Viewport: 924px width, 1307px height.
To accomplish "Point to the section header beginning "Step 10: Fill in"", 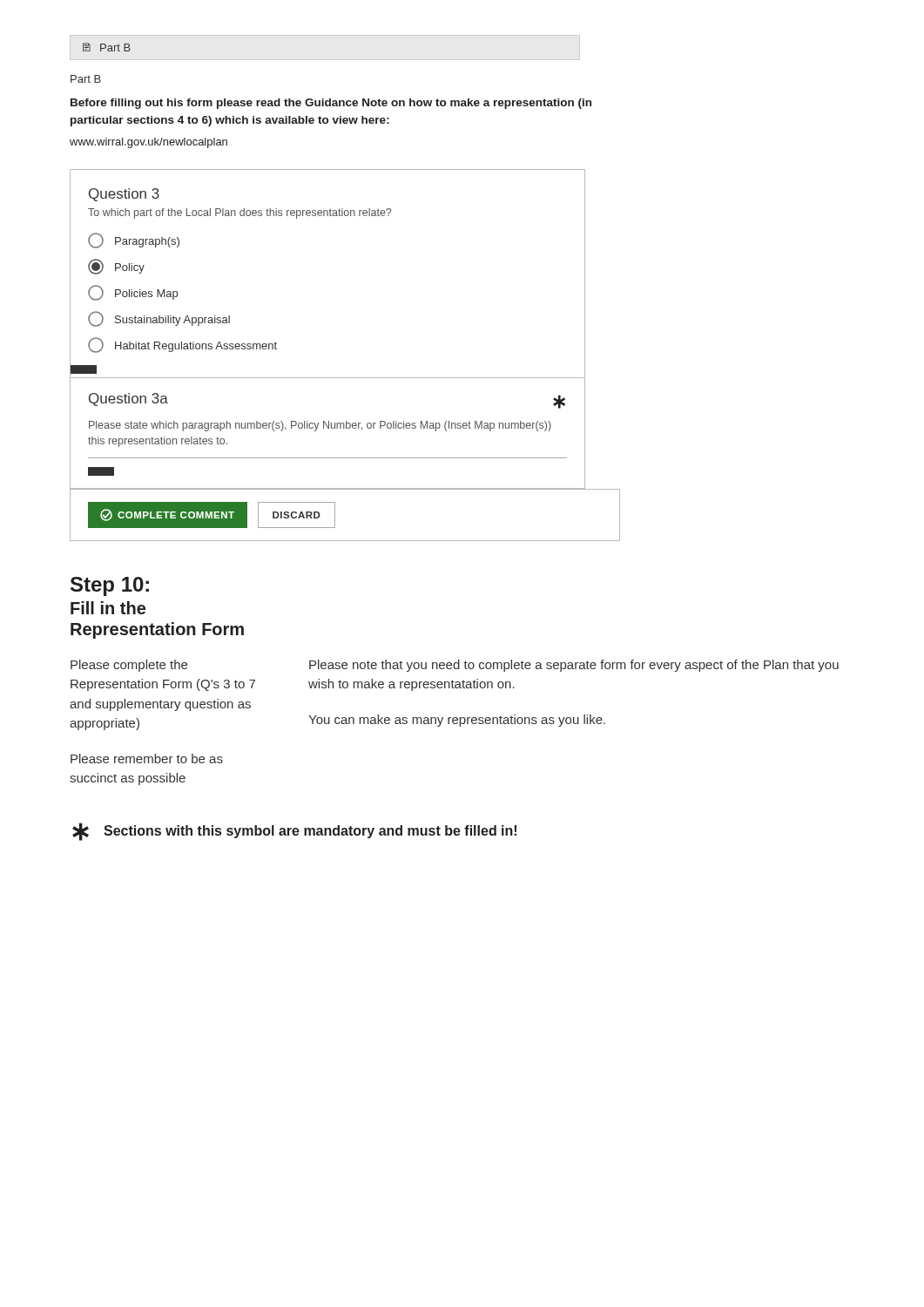I will [x=110, y=586].
